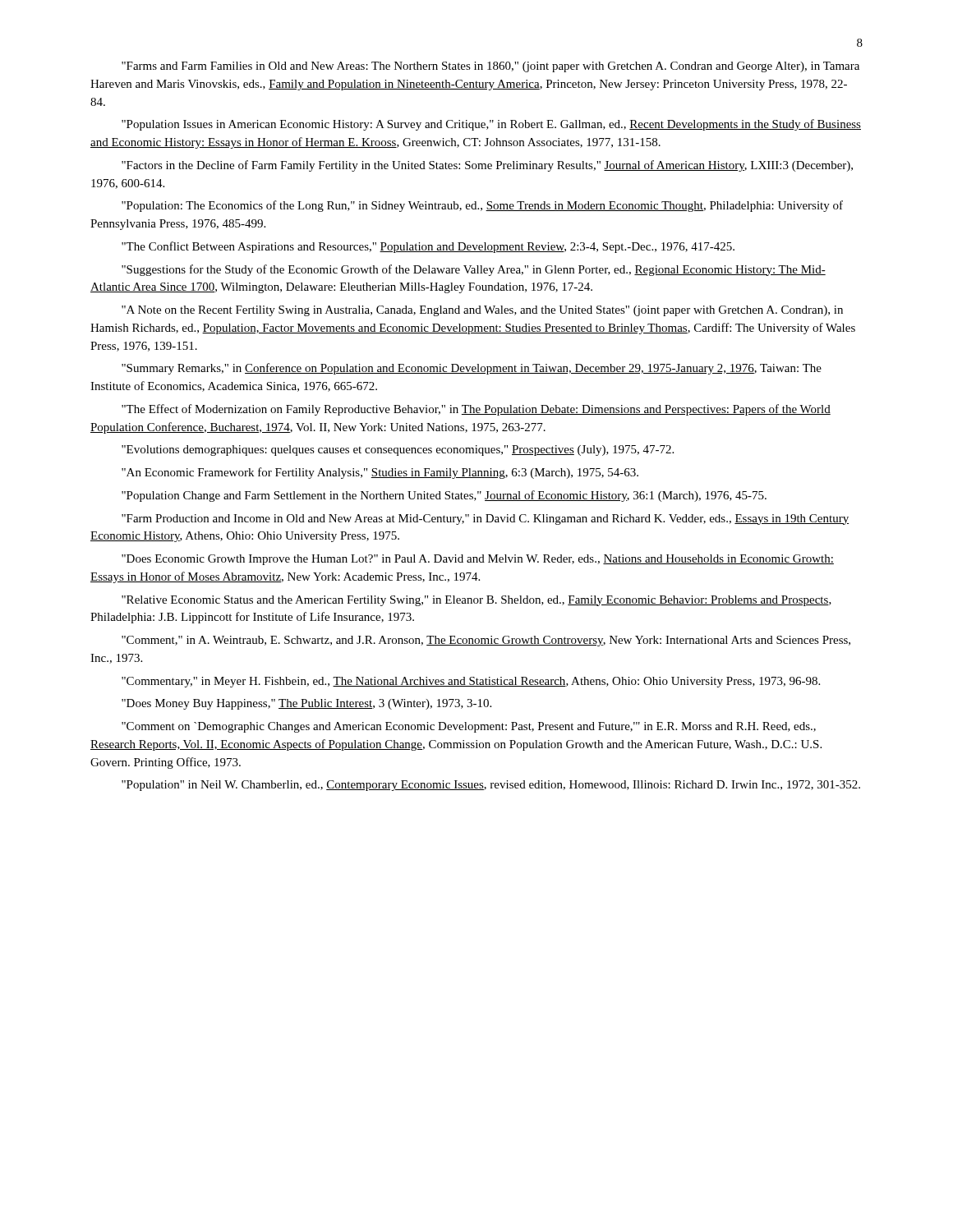Locate the text starting ""Farm Production and Income in Old"
Screen dimensions: 1232x953
tap(470, 527)
